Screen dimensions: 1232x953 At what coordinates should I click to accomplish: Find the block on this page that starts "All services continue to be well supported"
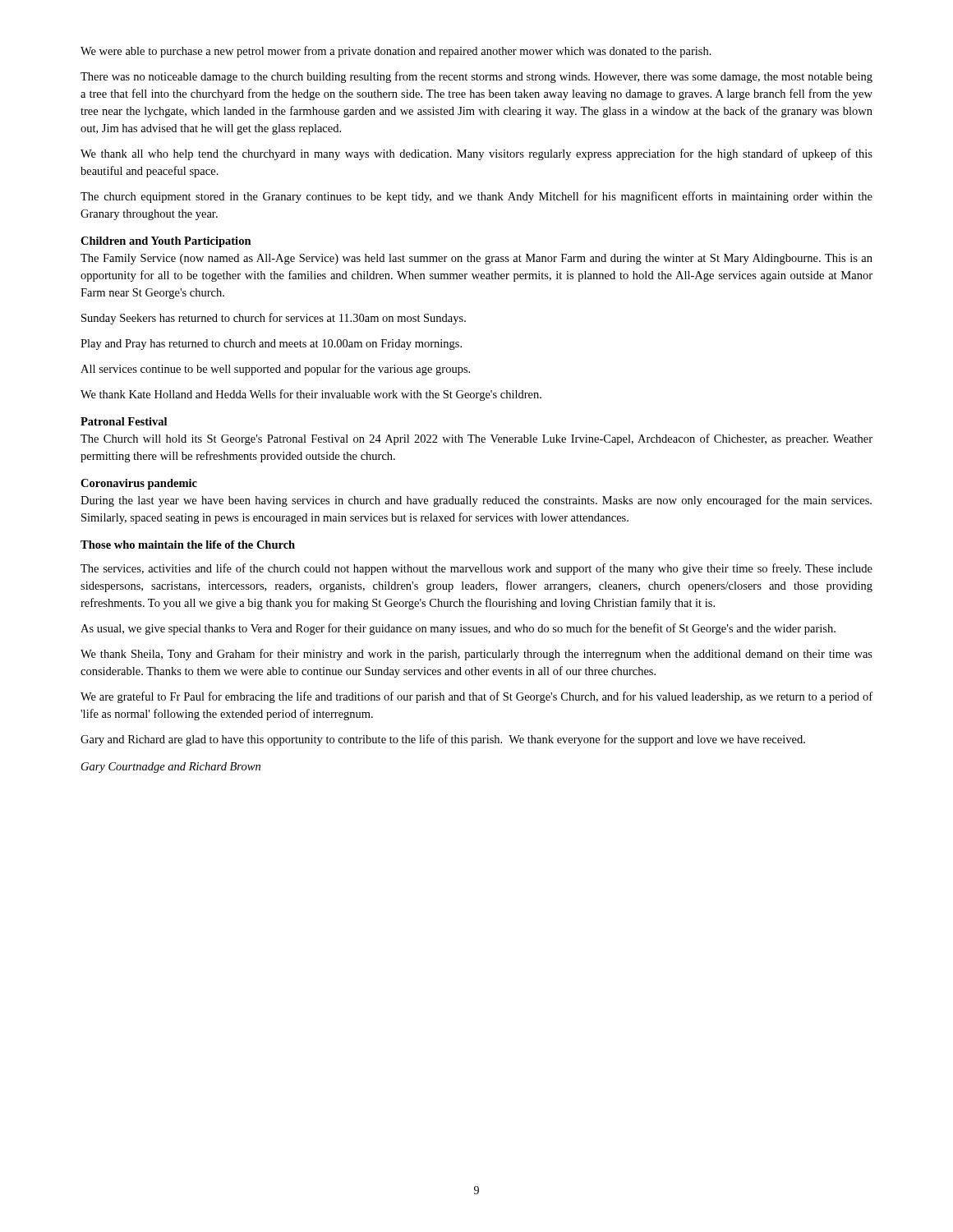276,369
